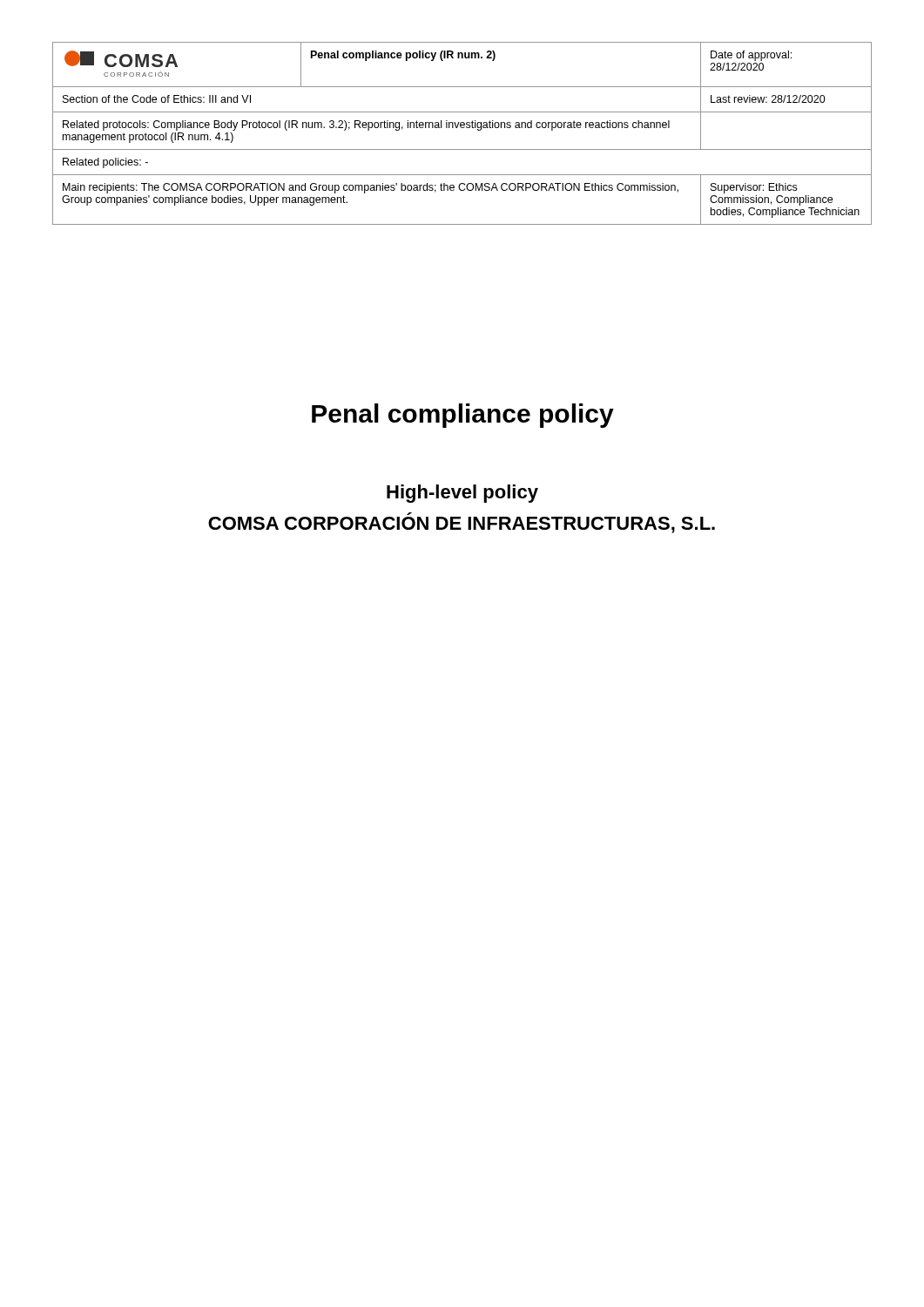This screenshot has width=924, height=1307.
Task: Find the table that mentions "COMSA CORPORACIÓN"
Action: click(462, 133)
